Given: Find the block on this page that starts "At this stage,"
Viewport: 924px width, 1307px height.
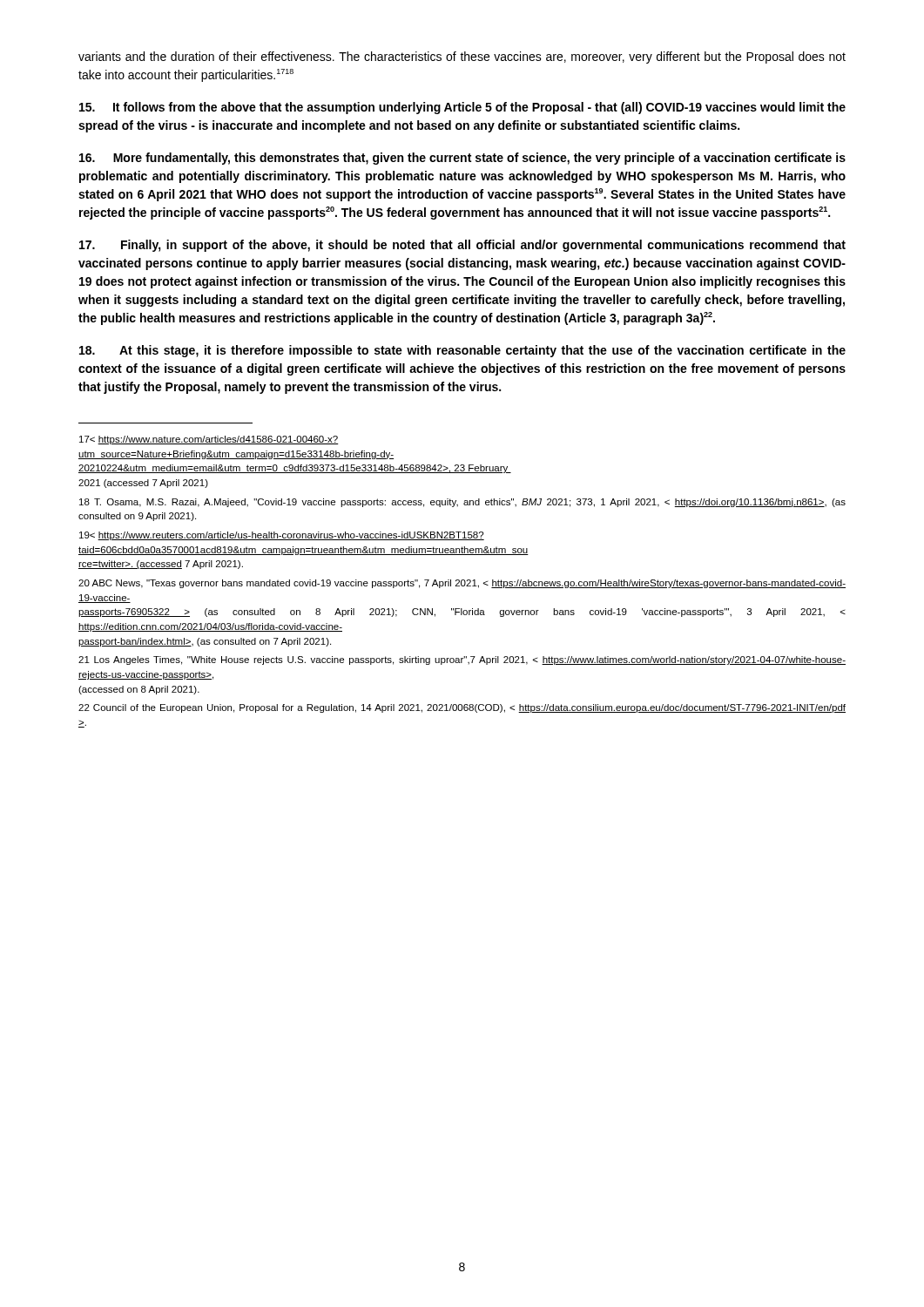Looking at the screenshot, I should tap(462, 369).
